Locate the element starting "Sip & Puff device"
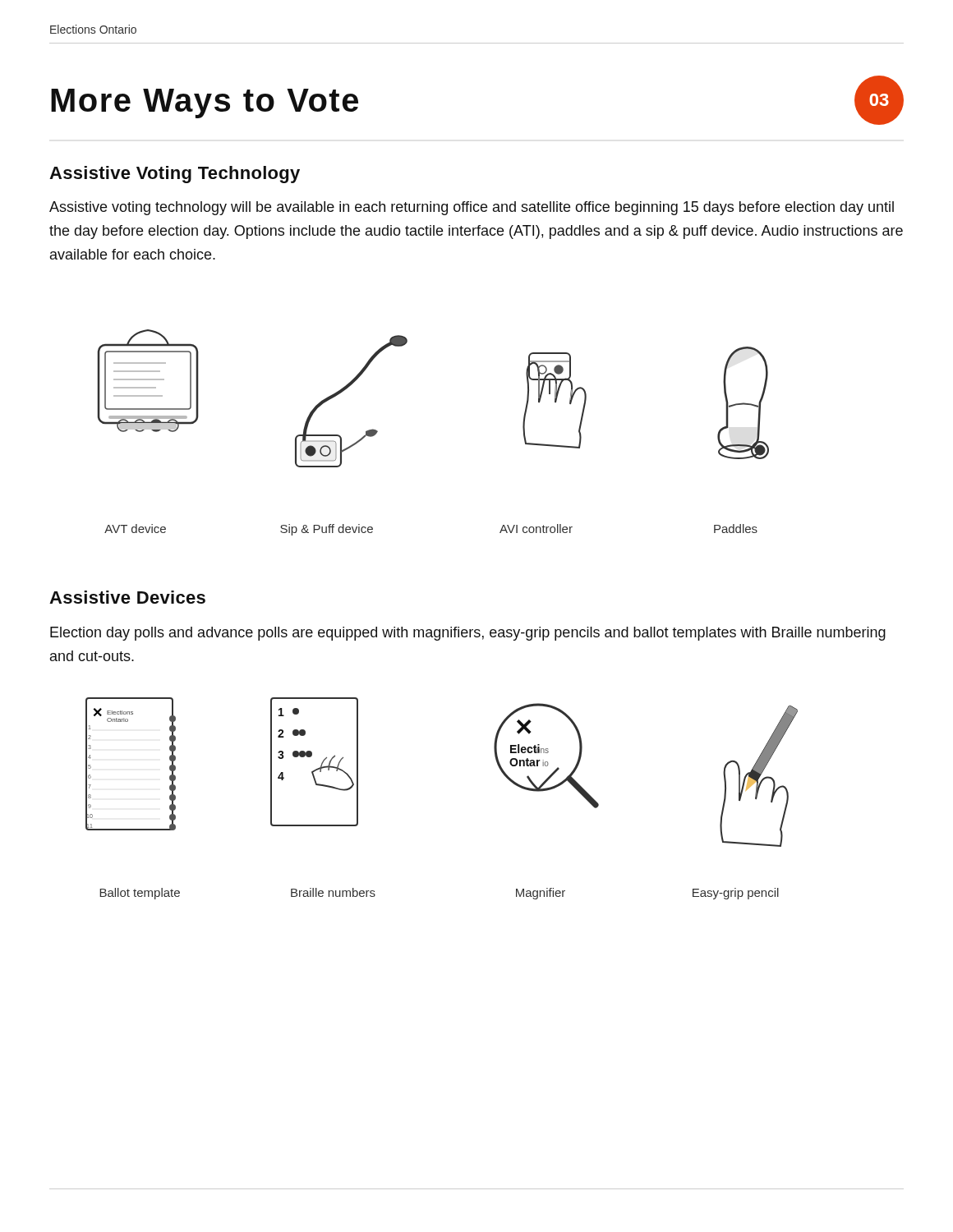The width and height of the screenshot is (953, 1232). pyautogui.click(x=327, y=529)
